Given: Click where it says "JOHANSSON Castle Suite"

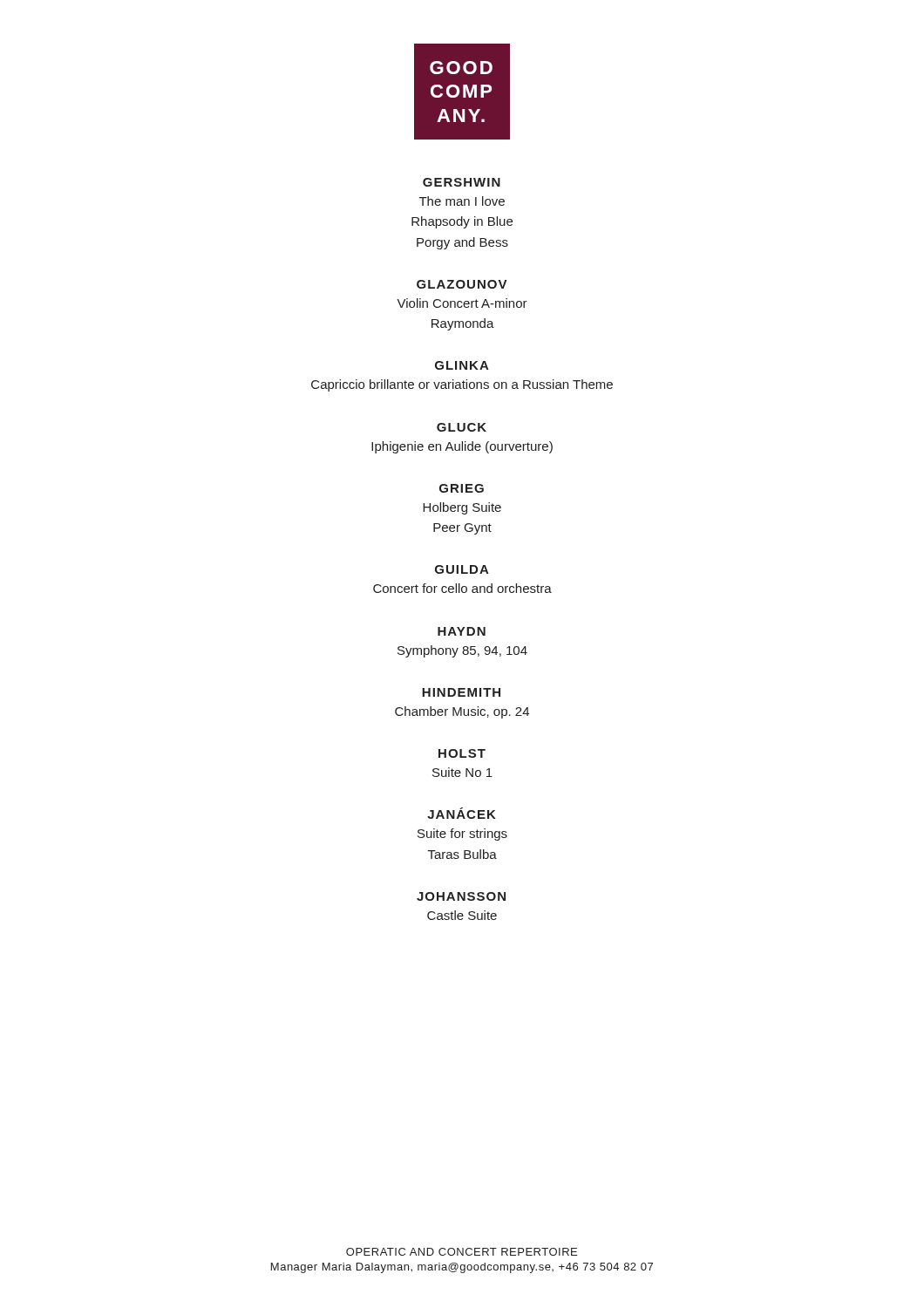Looking at the screenshot, I should pyautogui.click(x=462, y=907).
